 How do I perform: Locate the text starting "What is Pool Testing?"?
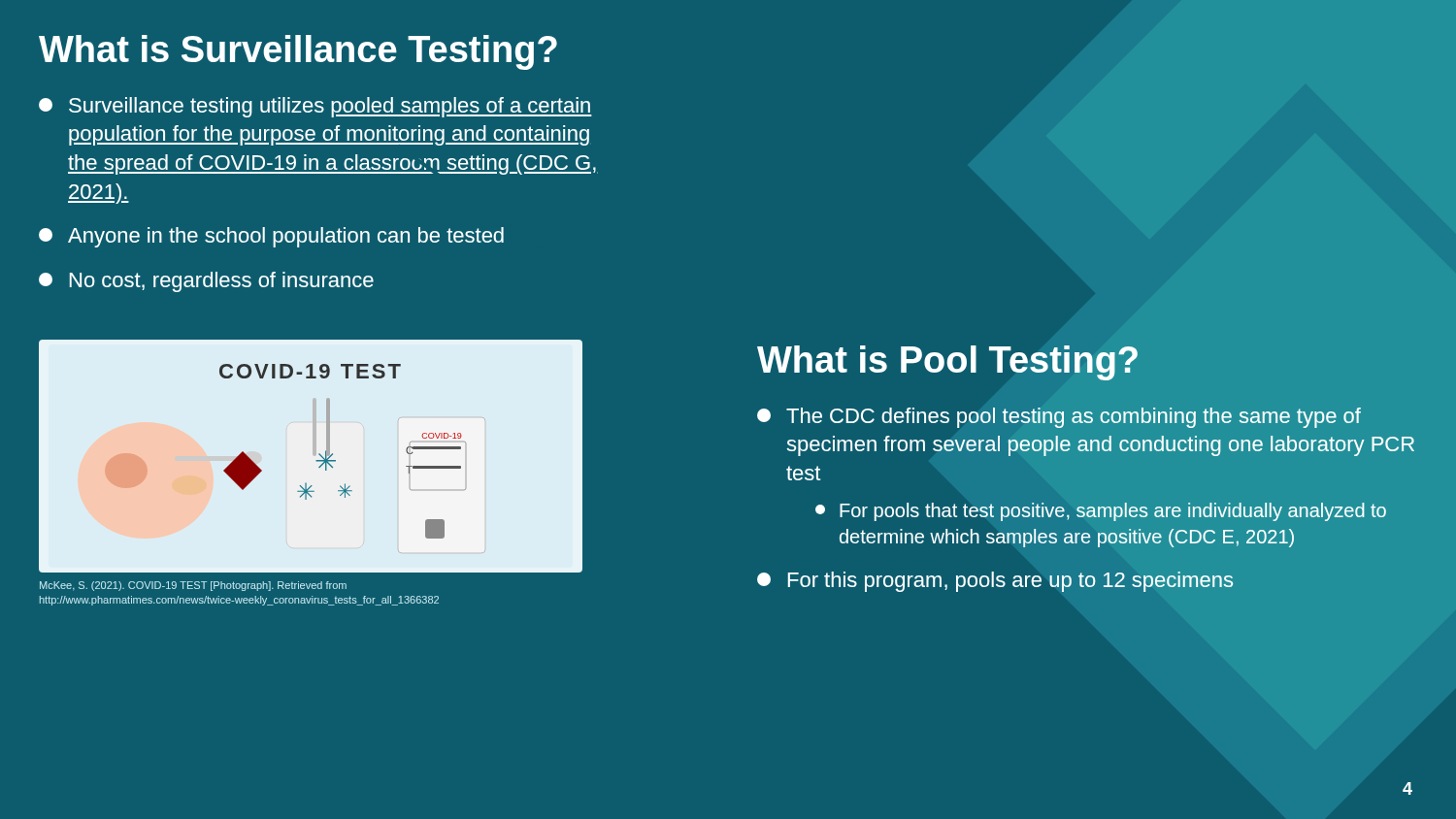[1087, 361]
